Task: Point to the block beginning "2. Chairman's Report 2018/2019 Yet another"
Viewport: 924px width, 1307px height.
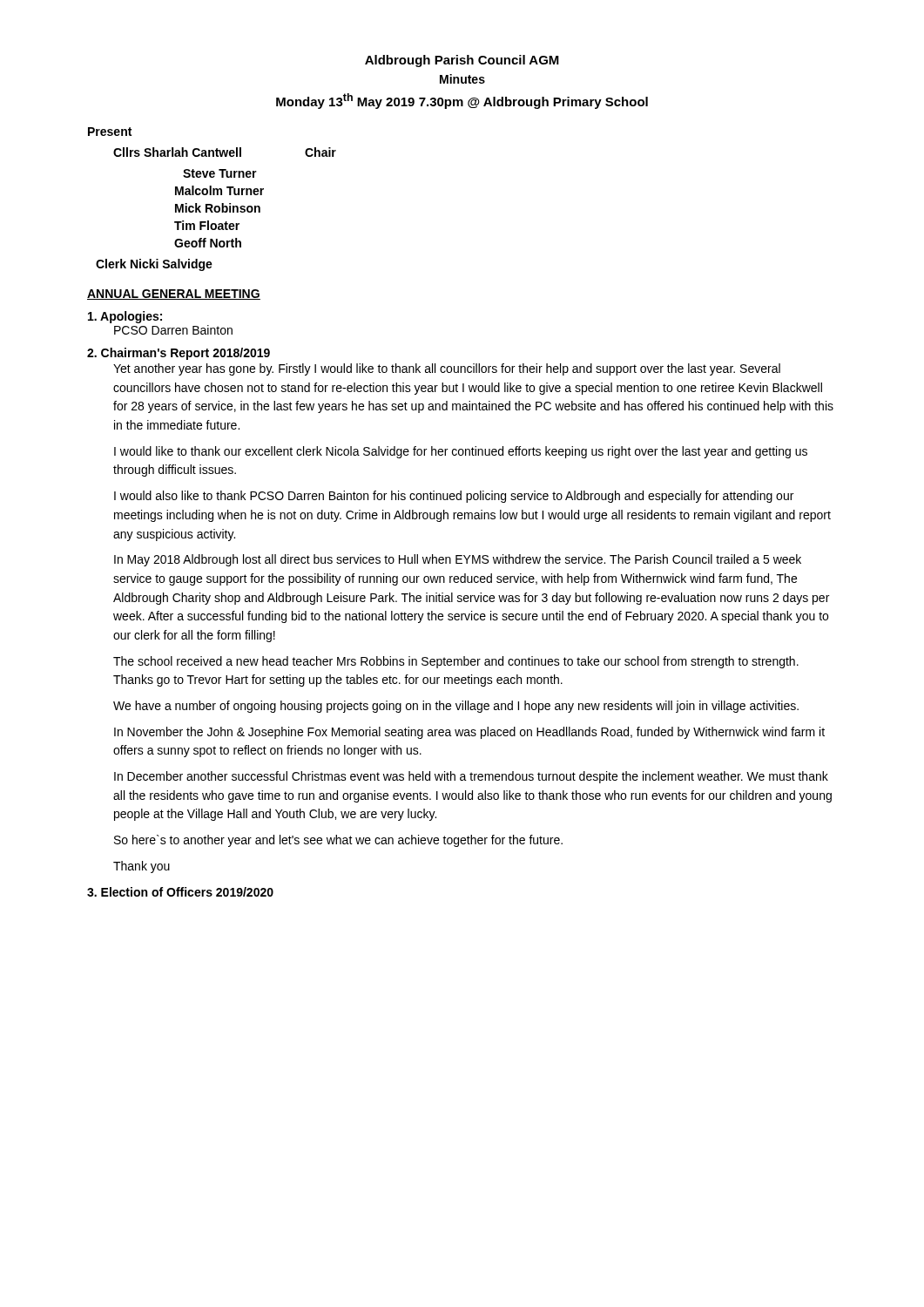Action: pyautogui.click(x=462, y=611)
